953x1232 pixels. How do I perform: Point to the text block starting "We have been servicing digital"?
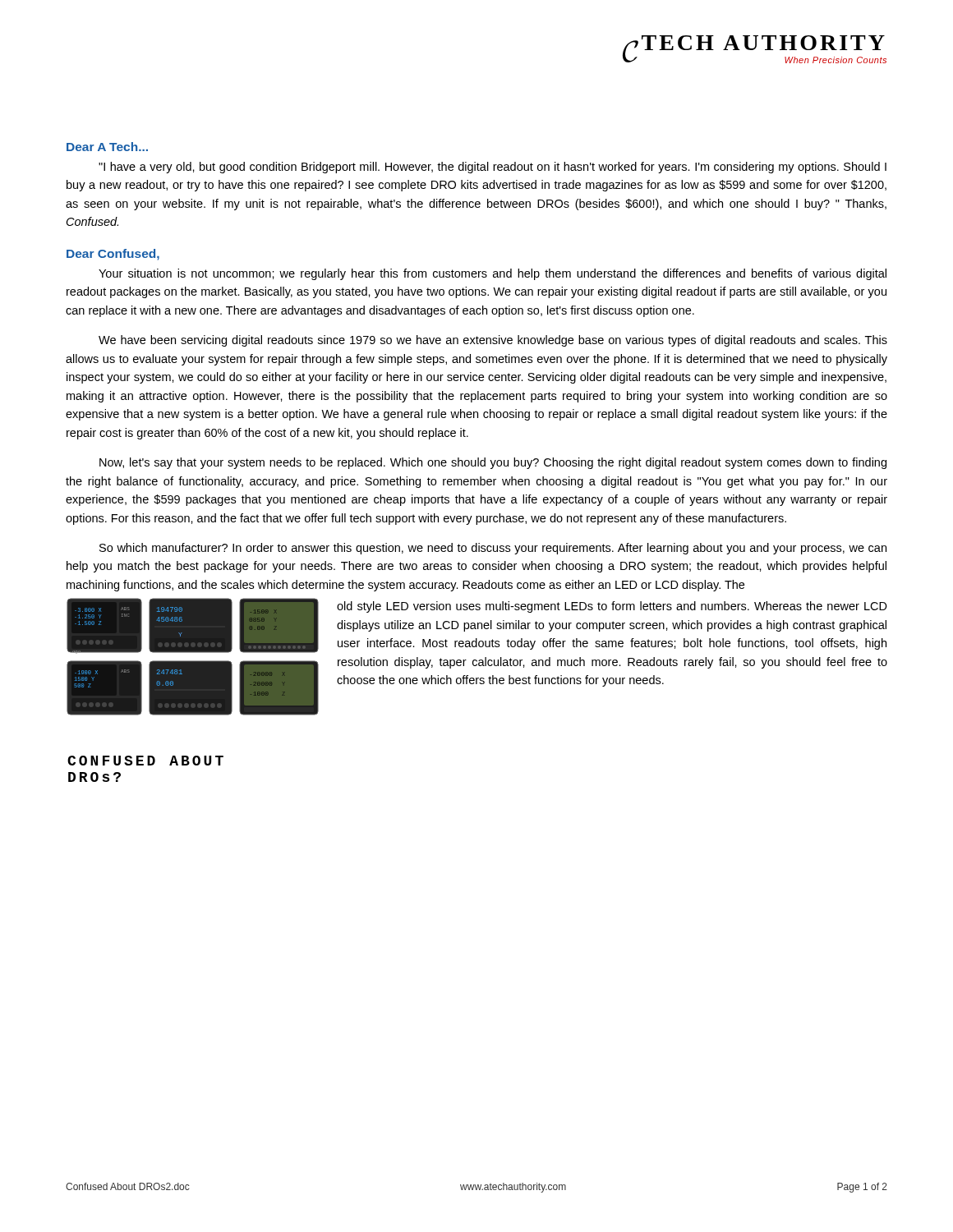pos(476,386)
